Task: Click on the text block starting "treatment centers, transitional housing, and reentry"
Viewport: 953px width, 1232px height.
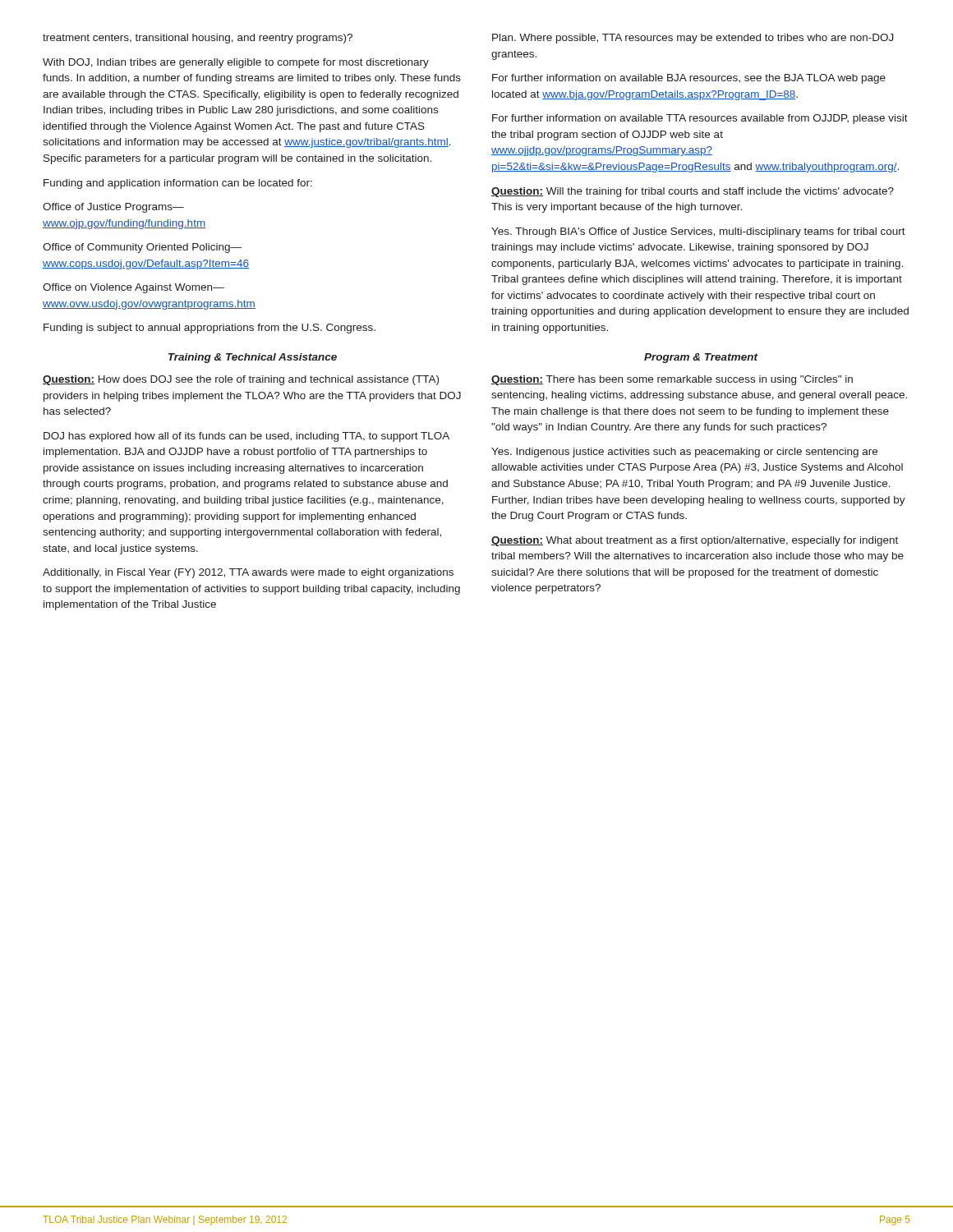Action: coord(252,38)
